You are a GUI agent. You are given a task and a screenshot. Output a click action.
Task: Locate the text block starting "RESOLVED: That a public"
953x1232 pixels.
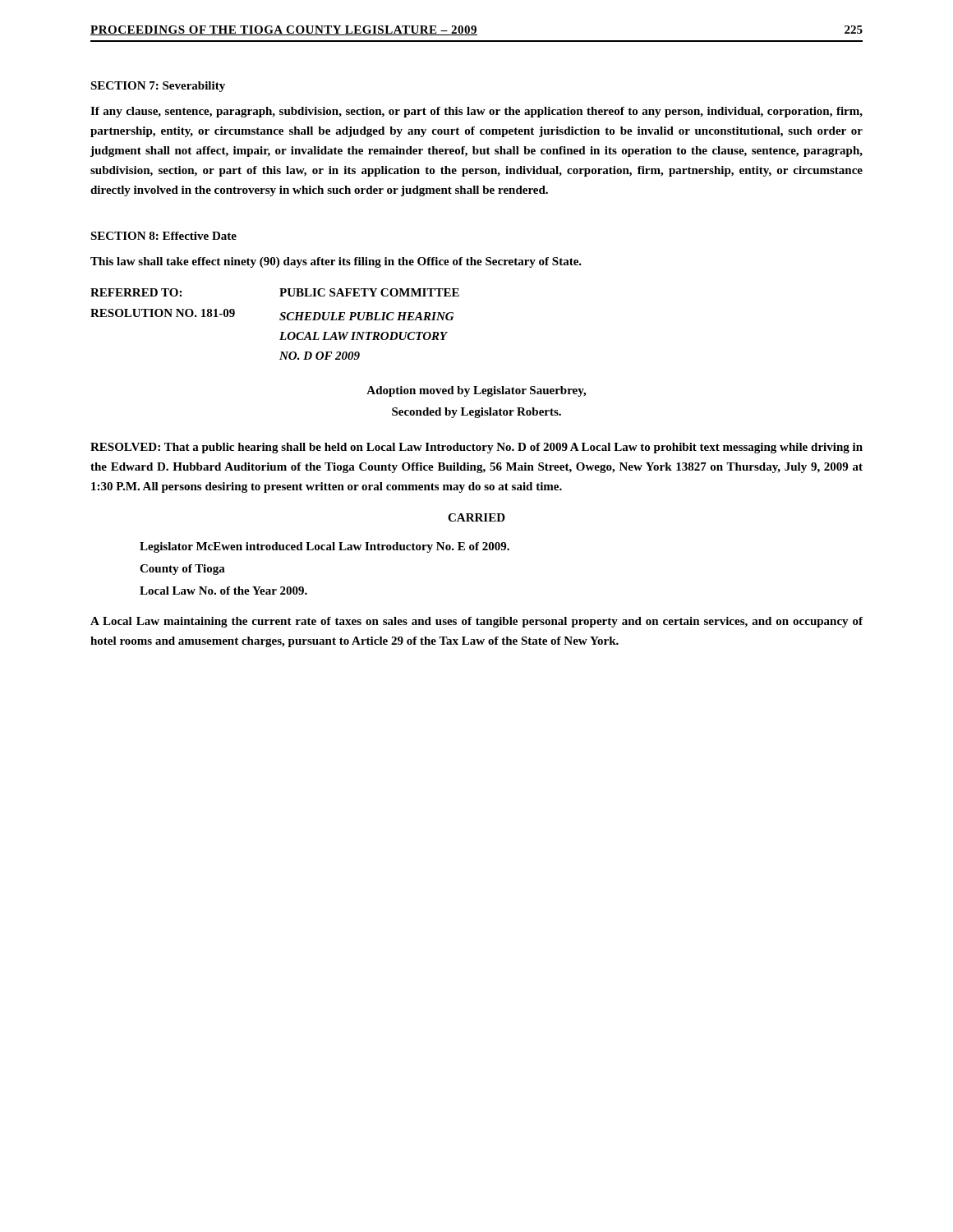[476, 466]
